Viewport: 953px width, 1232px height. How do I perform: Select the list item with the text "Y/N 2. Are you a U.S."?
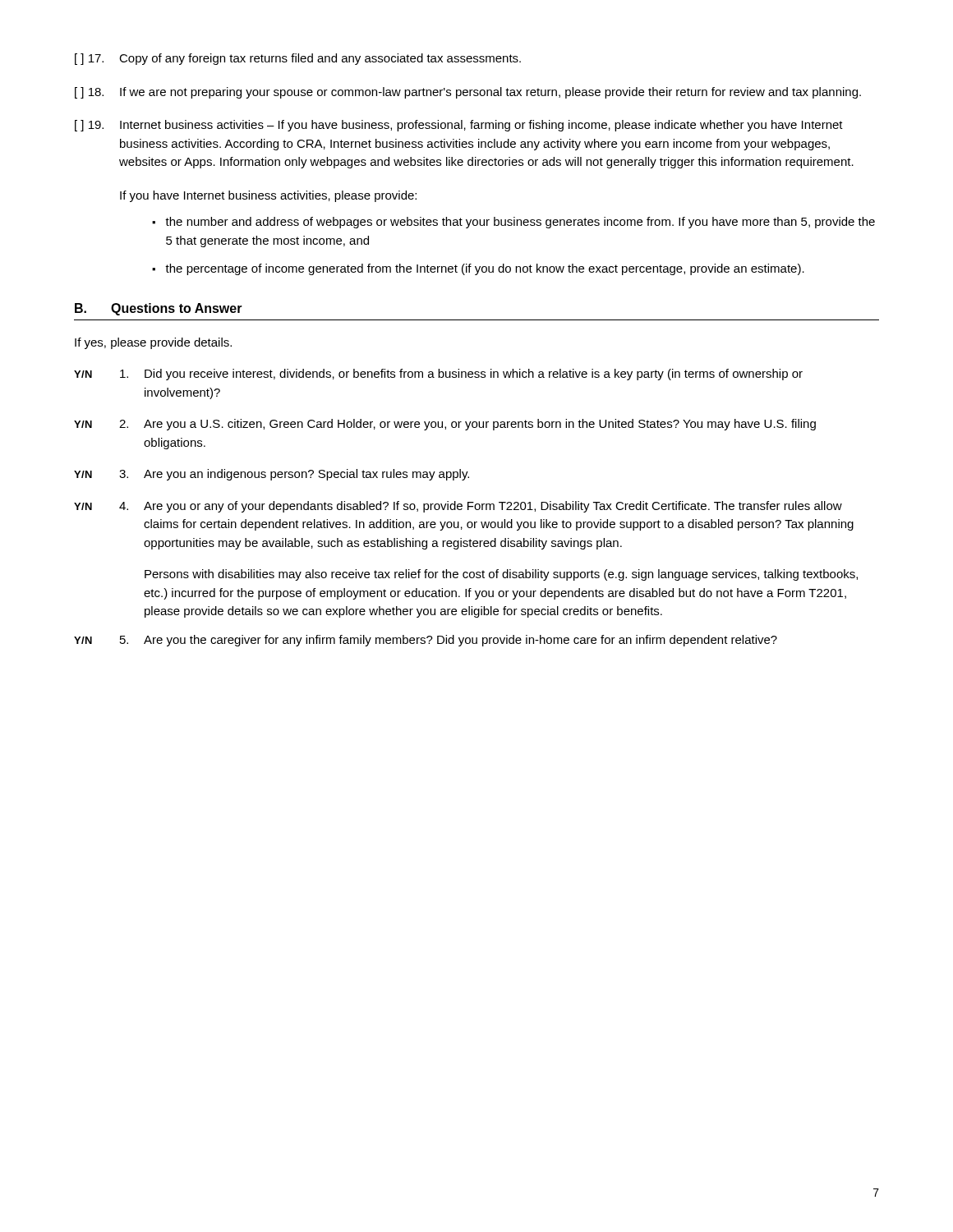[x=476, y=433]
